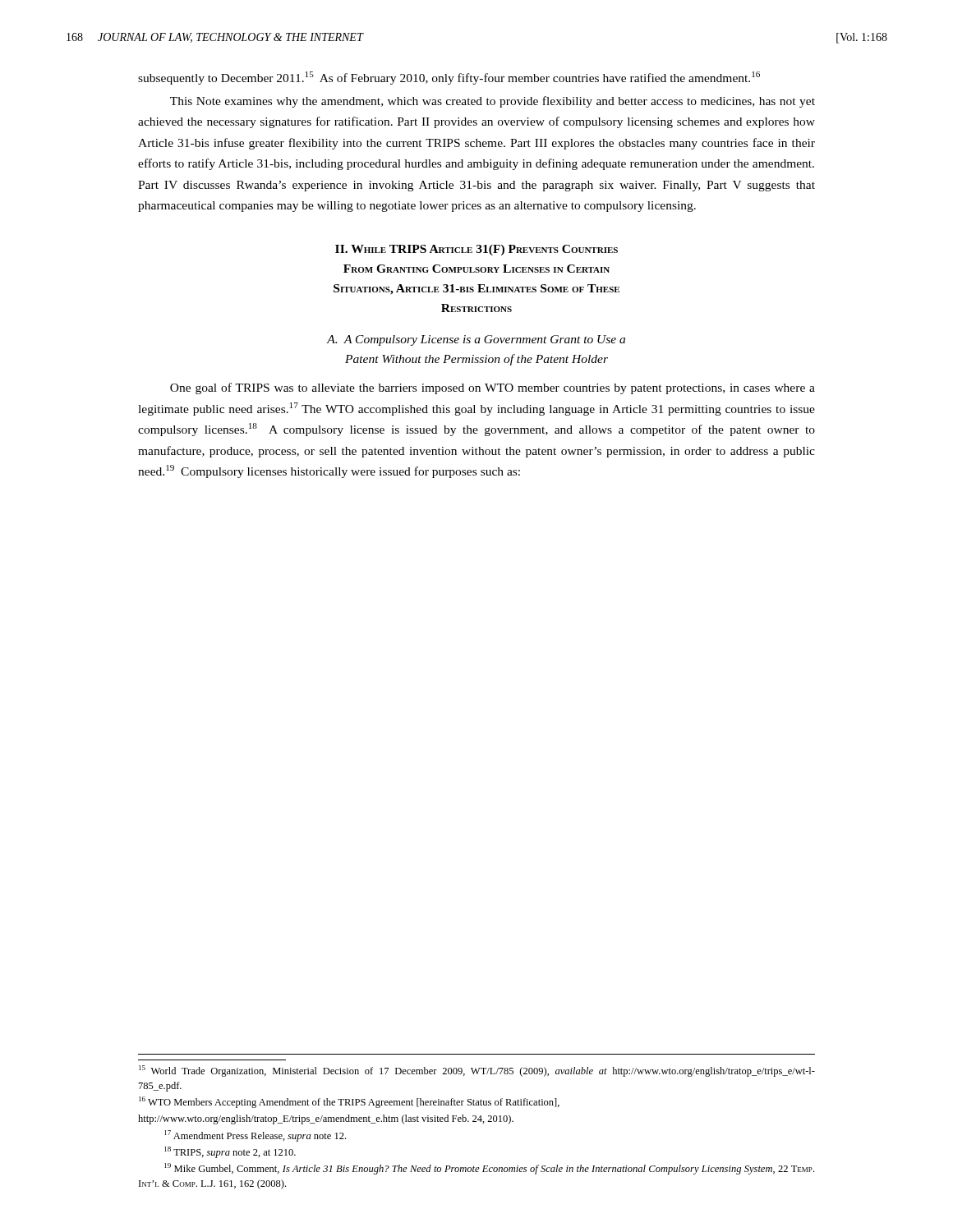Select the section header that reads "A. A Compulsory License is"

pyautogui.click(x=476, y=349)
